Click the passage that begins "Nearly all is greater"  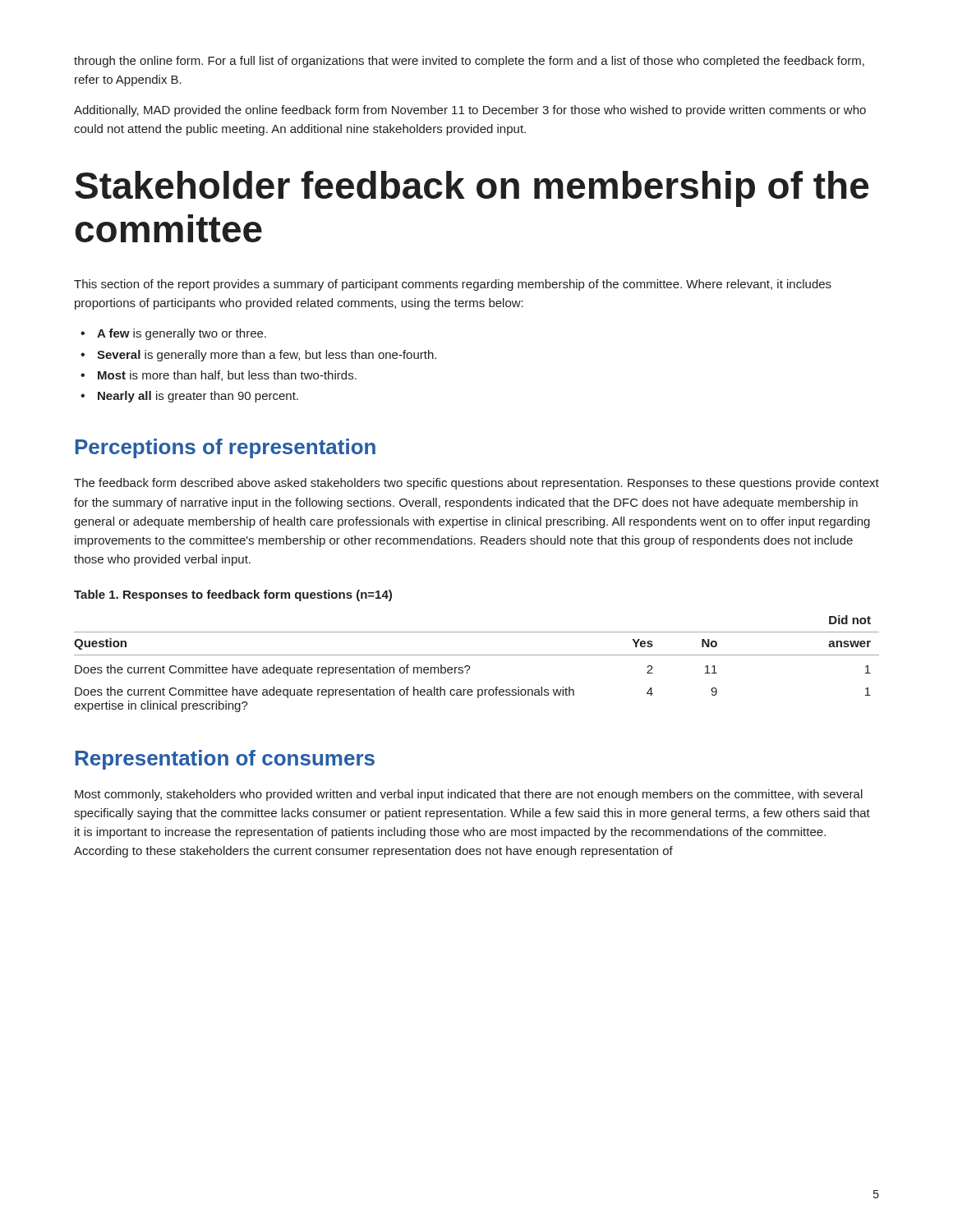tap(198, 396)
